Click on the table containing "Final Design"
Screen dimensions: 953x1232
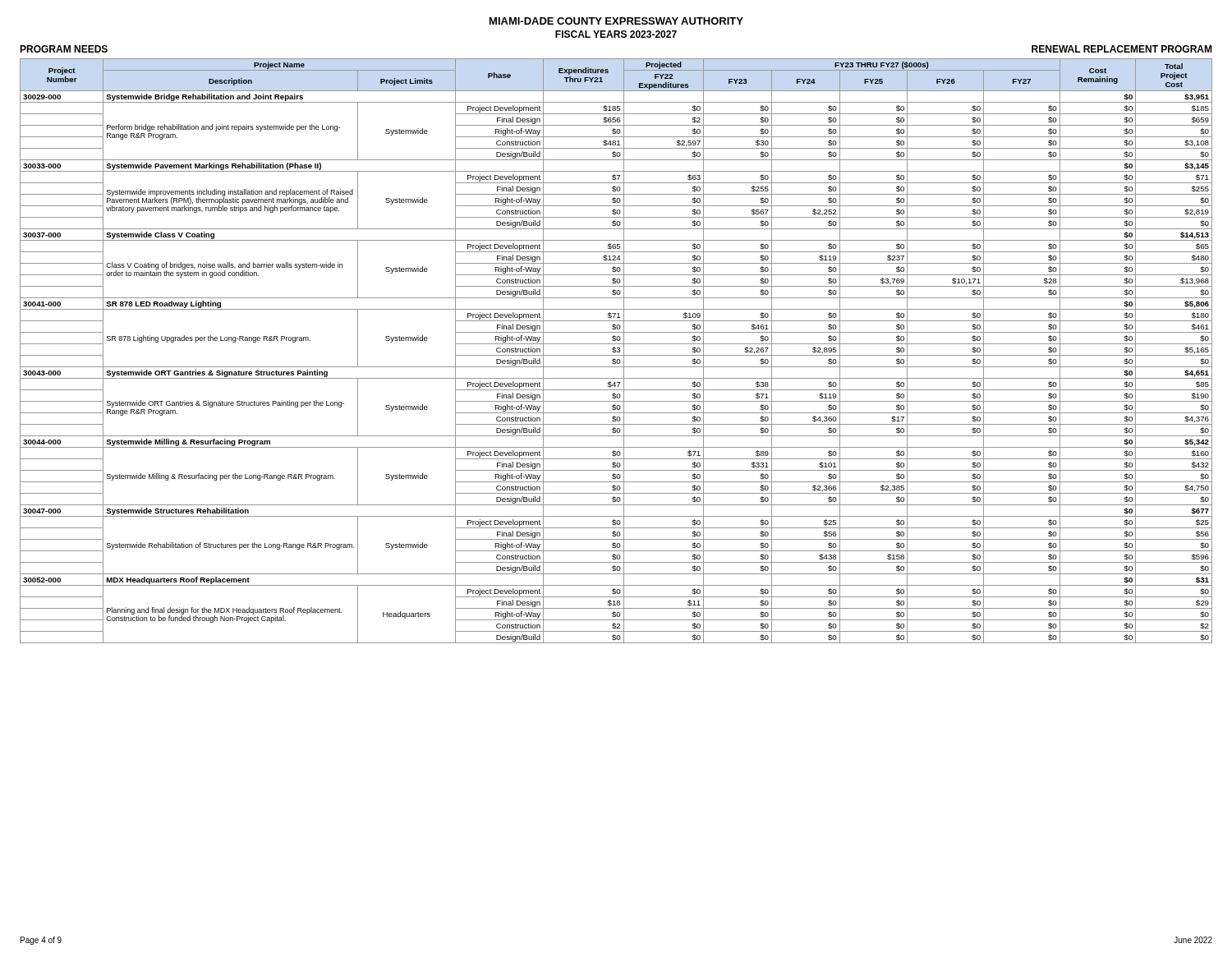point(616,351)
